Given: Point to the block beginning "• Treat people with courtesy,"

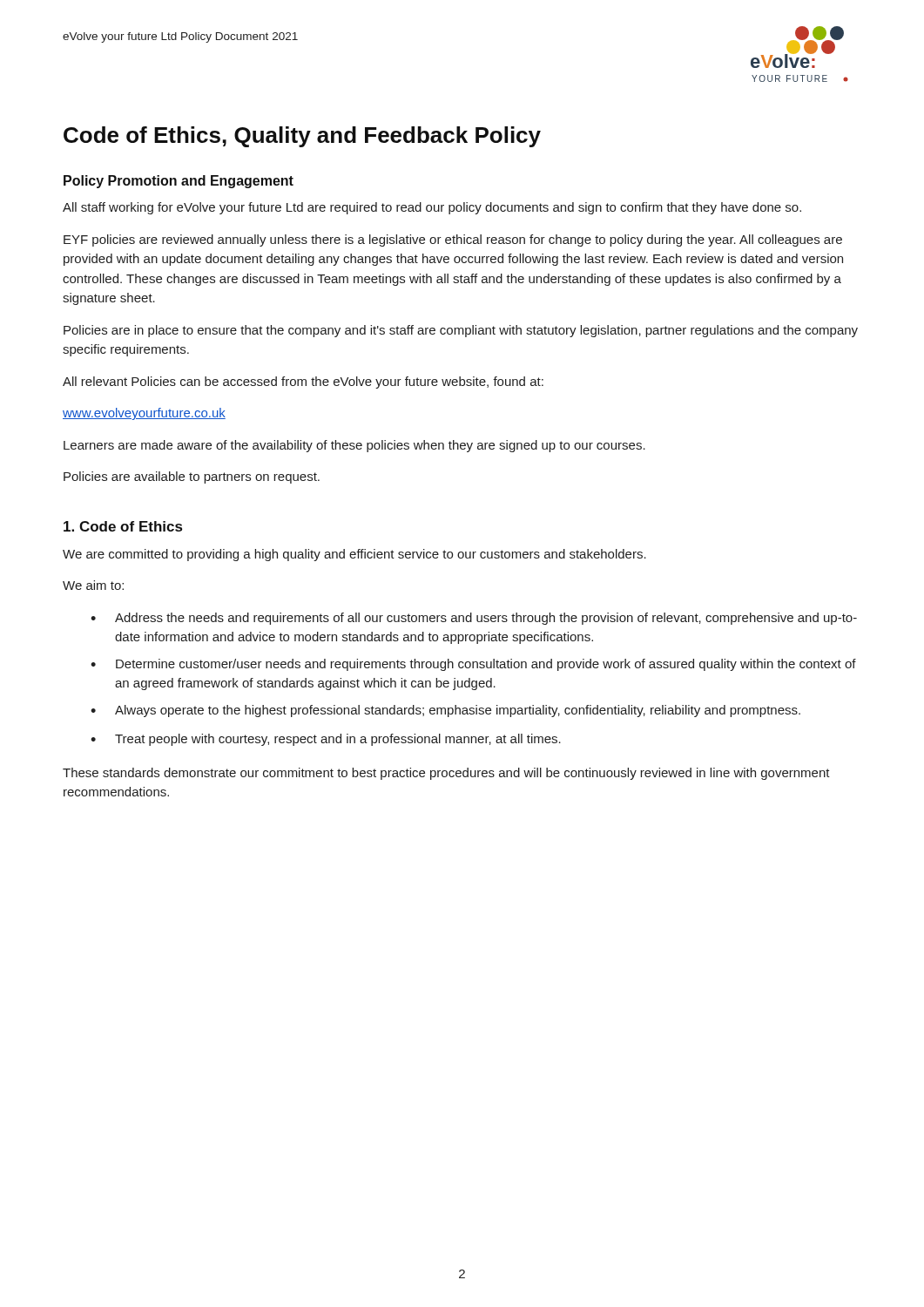Looking at the screenshot, I should [x=476, y=740].
